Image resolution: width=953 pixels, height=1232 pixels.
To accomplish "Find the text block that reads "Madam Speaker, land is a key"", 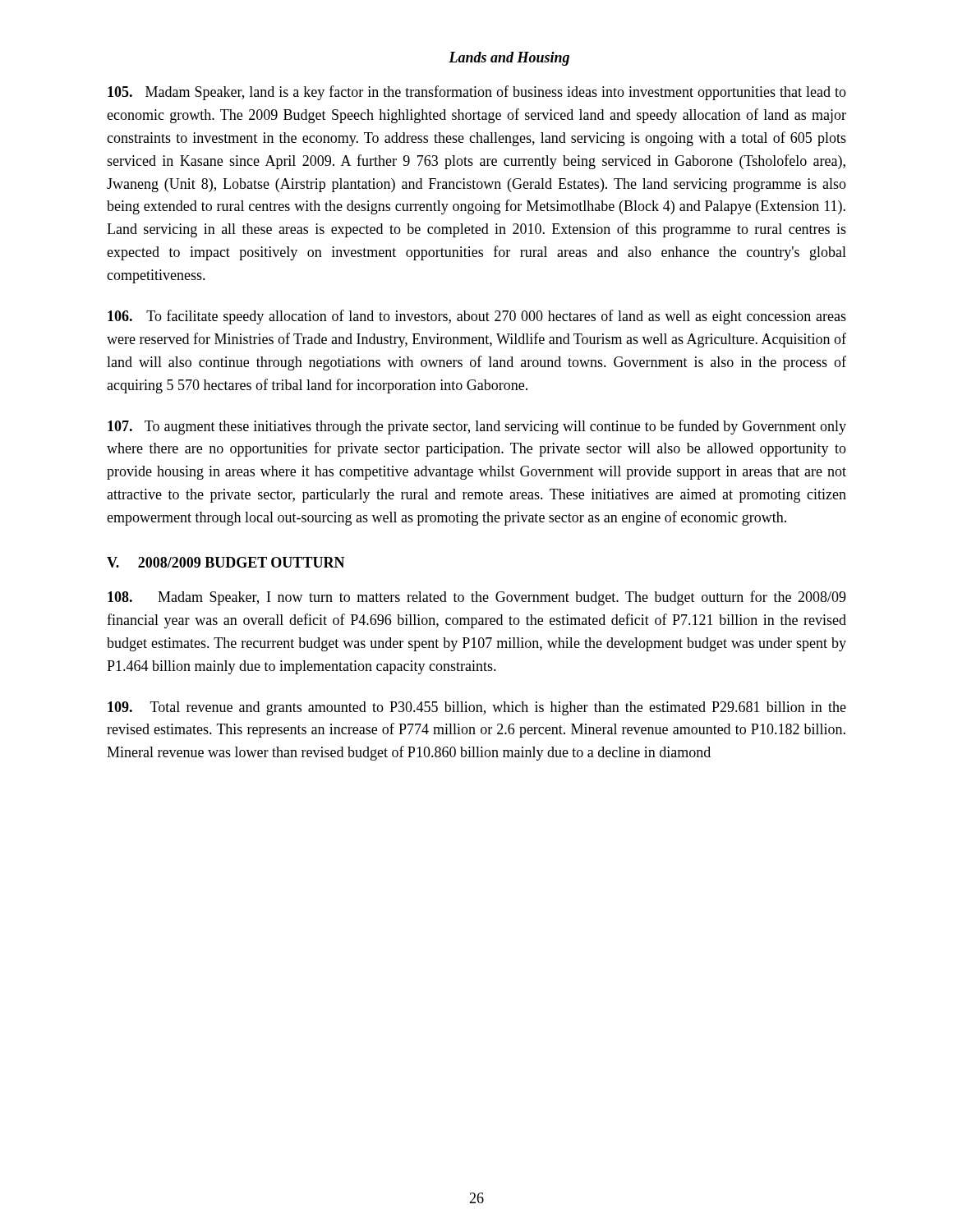I will (476, 184).
